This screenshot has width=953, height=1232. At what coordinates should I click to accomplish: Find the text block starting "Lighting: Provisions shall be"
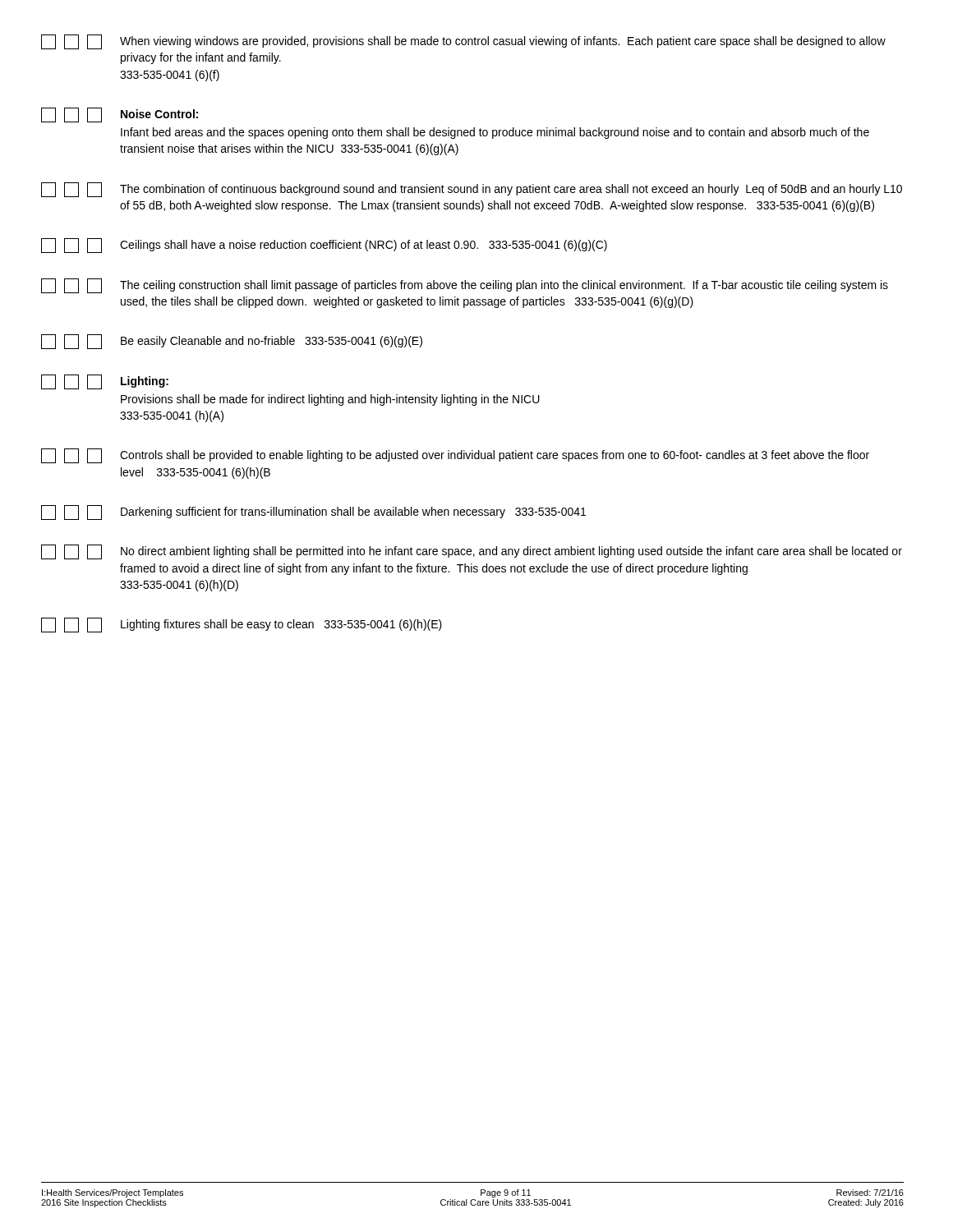point(472,398)
